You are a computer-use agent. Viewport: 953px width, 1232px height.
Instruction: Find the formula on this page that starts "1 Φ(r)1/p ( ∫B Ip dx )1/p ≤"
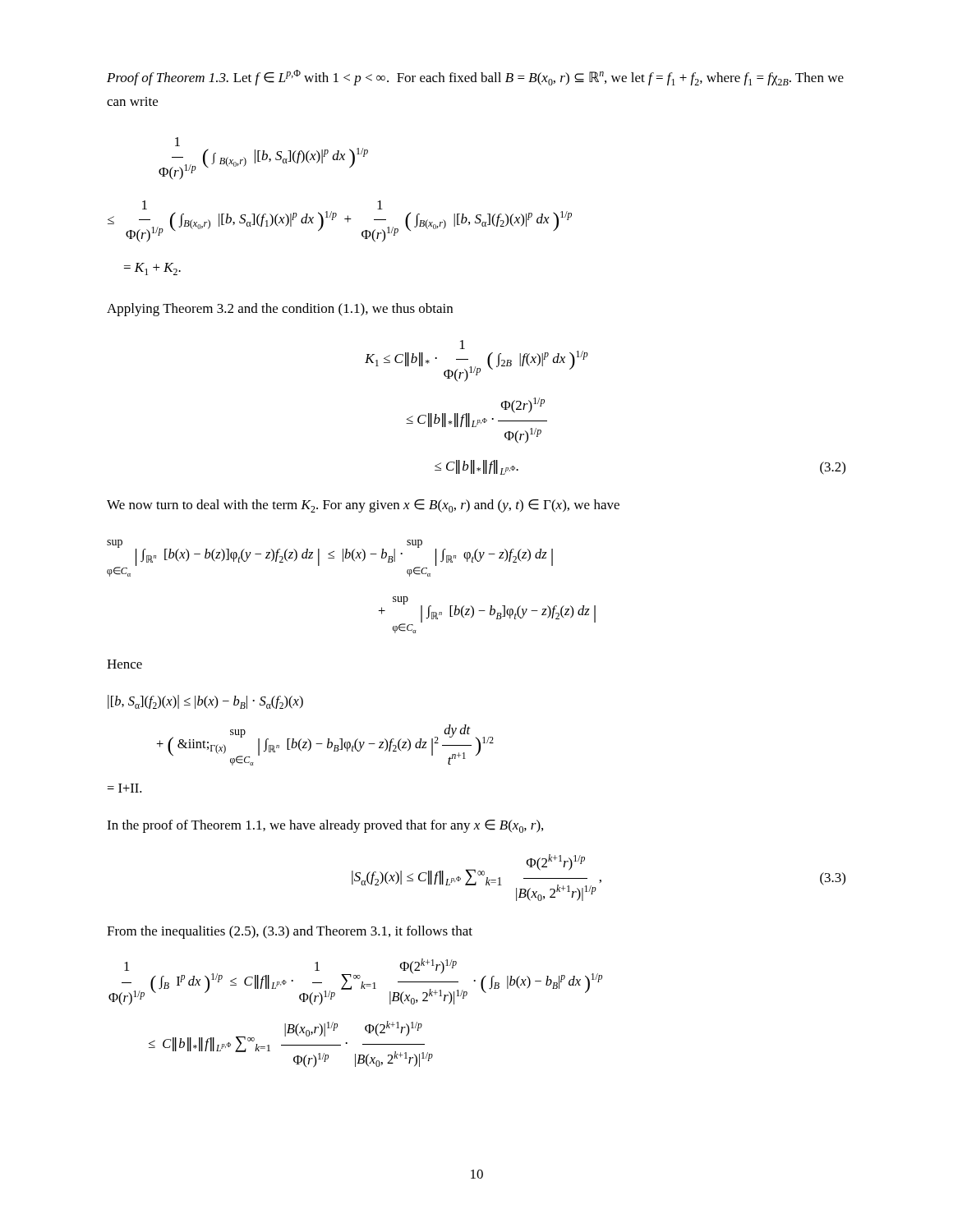point(476,1014)
